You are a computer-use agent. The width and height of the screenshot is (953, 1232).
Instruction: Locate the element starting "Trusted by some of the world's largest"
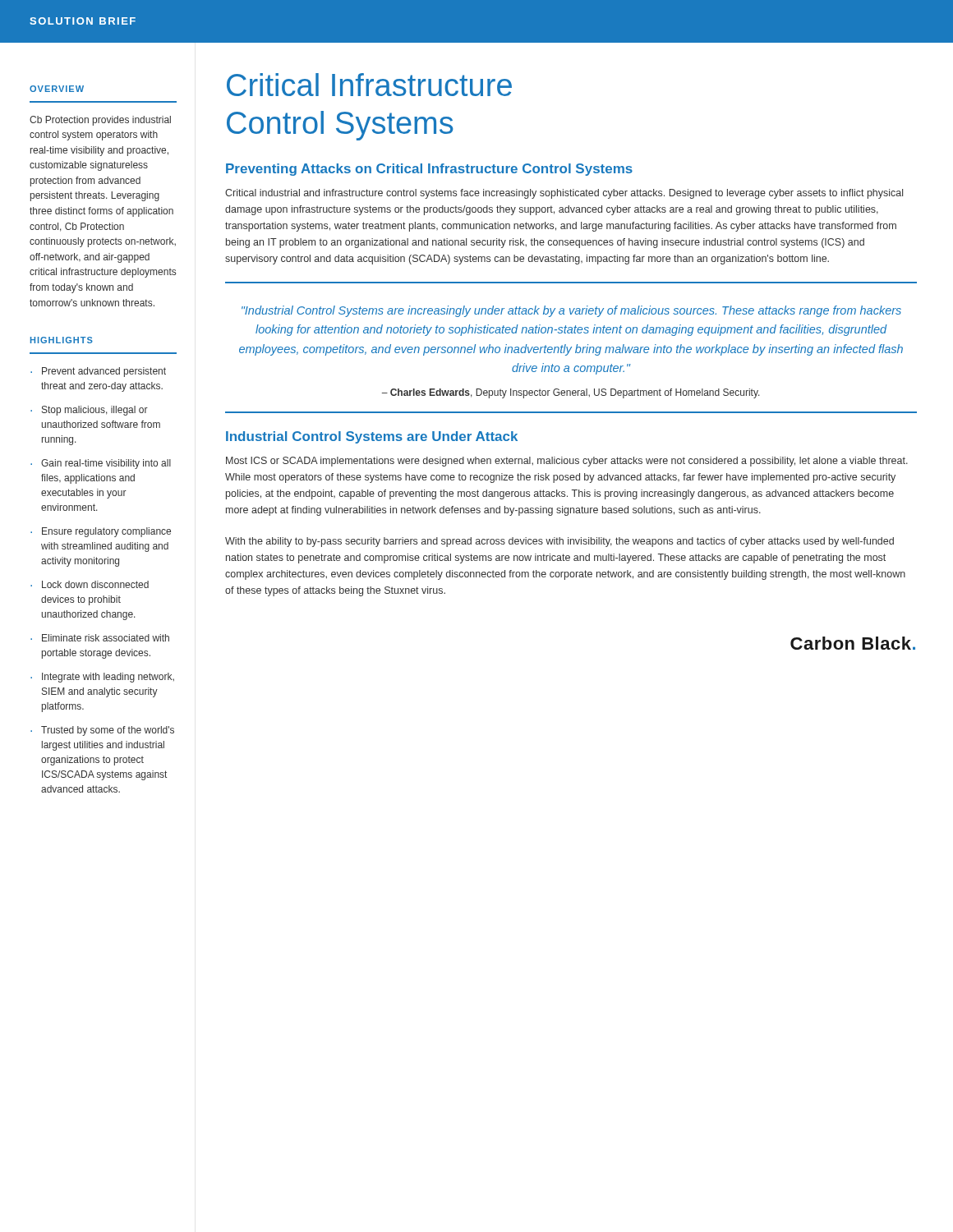[108, 759]
